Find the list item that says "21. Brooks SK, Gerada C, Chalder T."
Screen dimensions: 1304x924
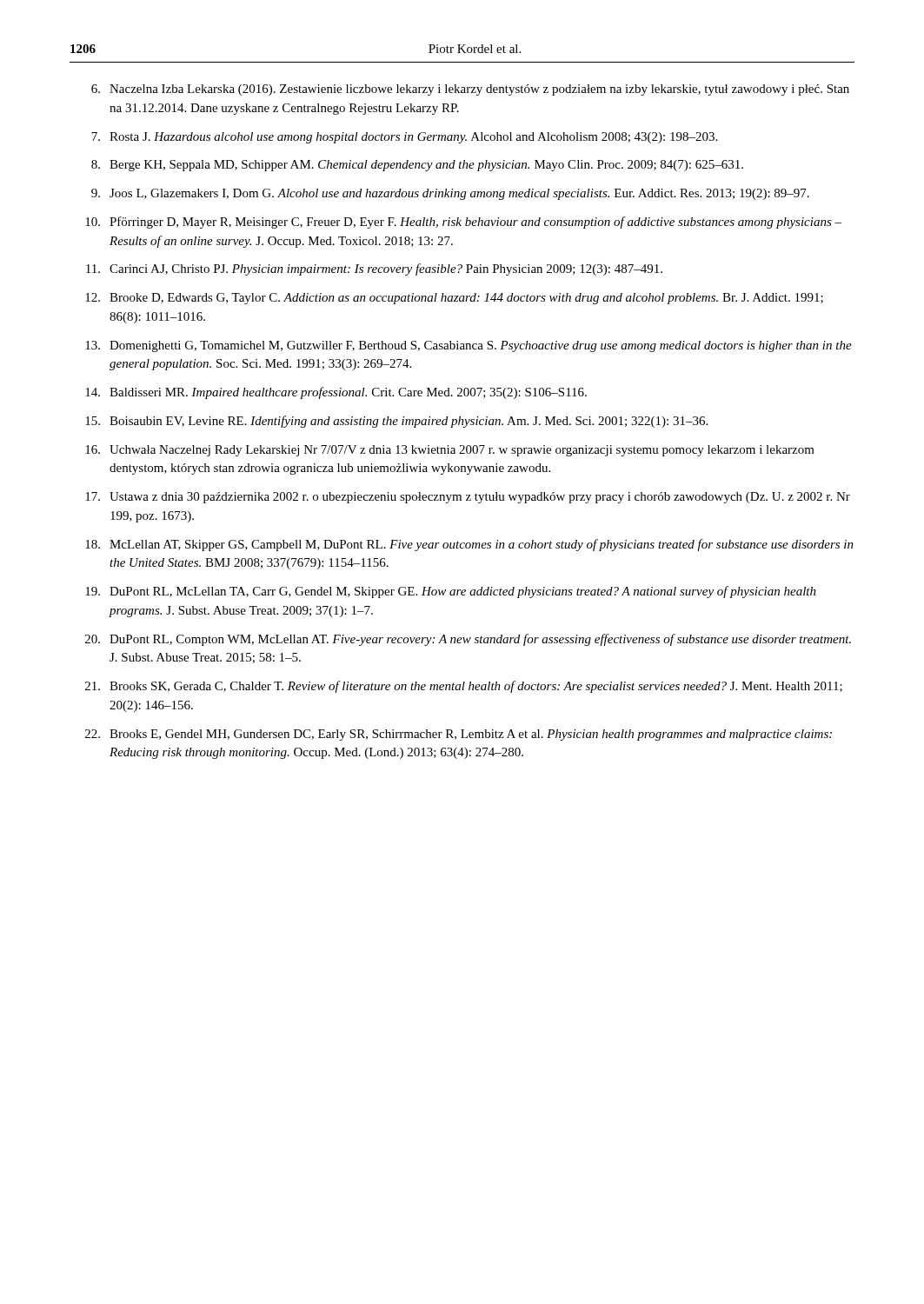coord(462,696)
